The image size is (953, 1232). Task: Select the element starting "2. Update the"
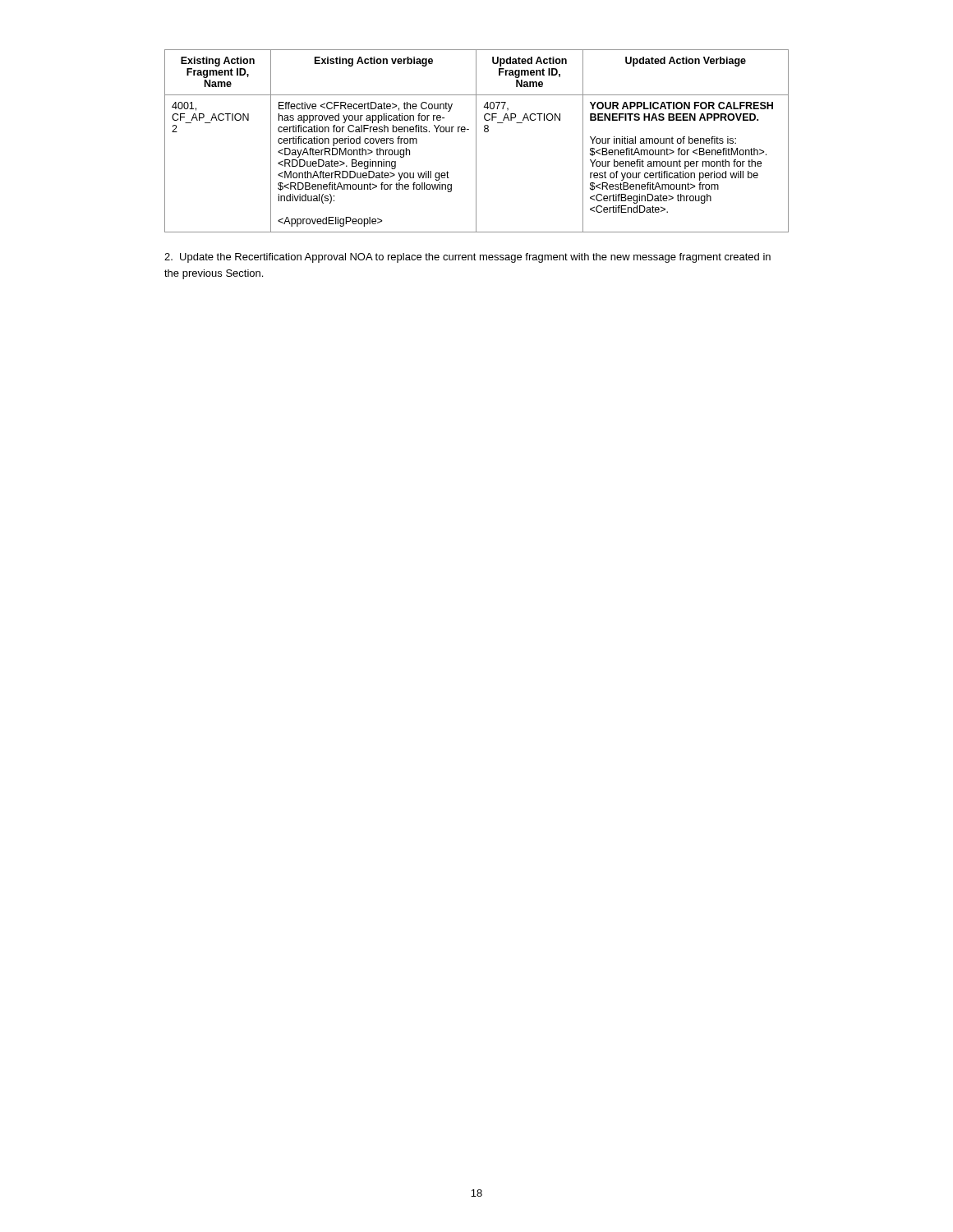coord(476,265)
